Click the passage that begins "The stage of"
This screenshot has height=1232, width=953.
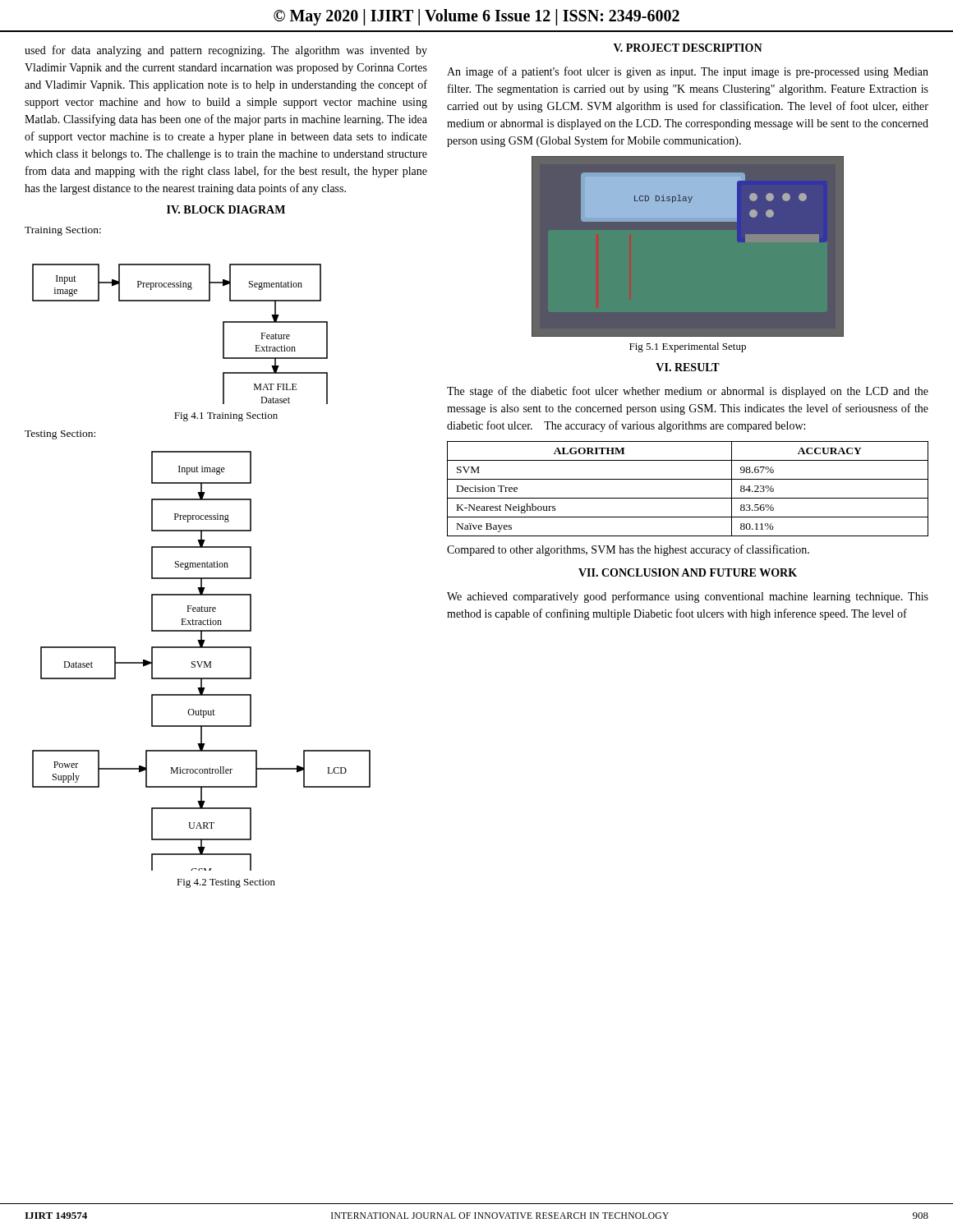pos(688,409)
